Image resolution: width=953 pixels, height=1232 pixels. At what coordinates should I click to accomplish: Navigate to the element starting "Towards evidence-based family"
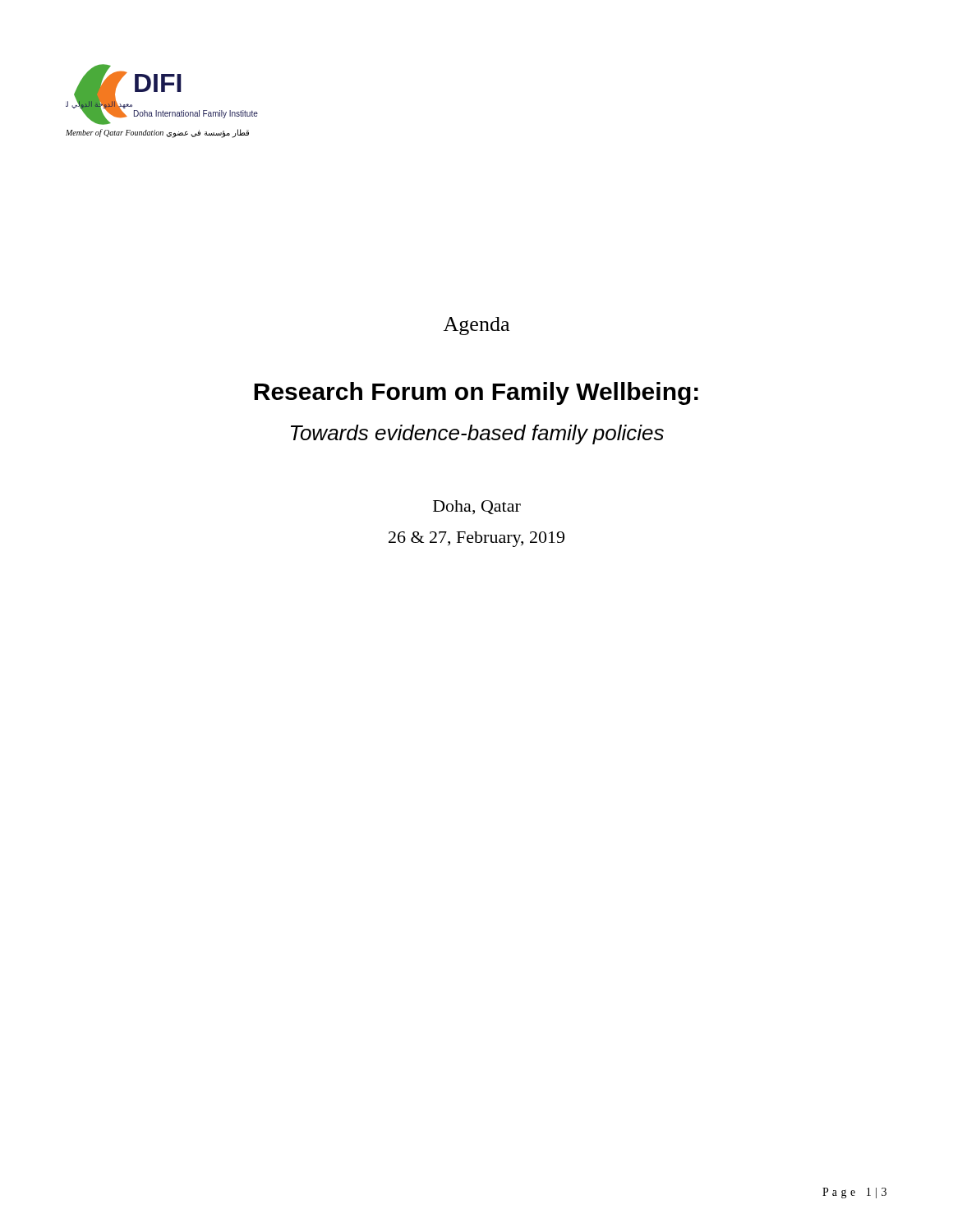click(476, 433)
